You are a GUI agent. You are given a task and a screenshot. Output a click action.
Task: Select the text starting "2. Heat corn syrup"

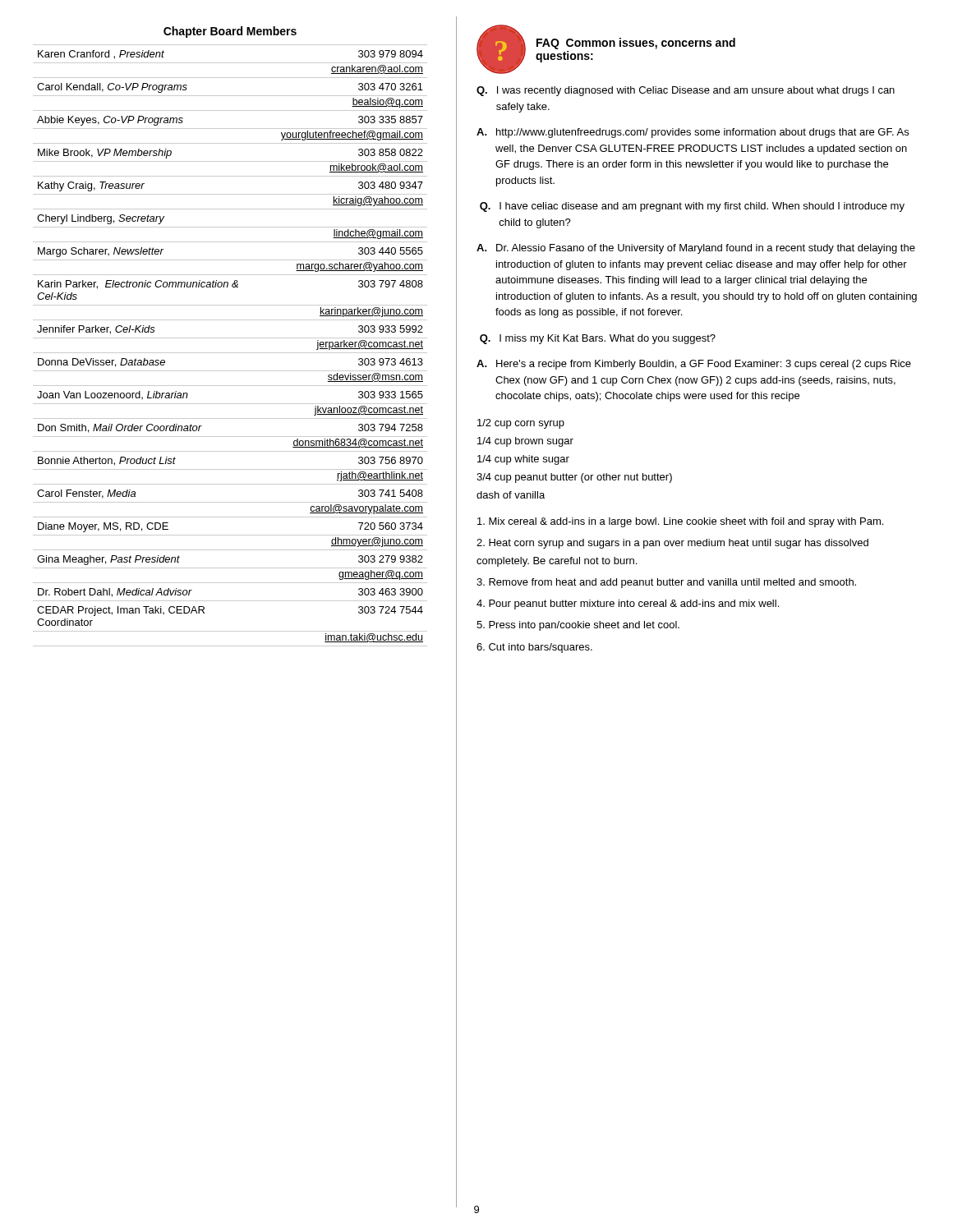673,552
